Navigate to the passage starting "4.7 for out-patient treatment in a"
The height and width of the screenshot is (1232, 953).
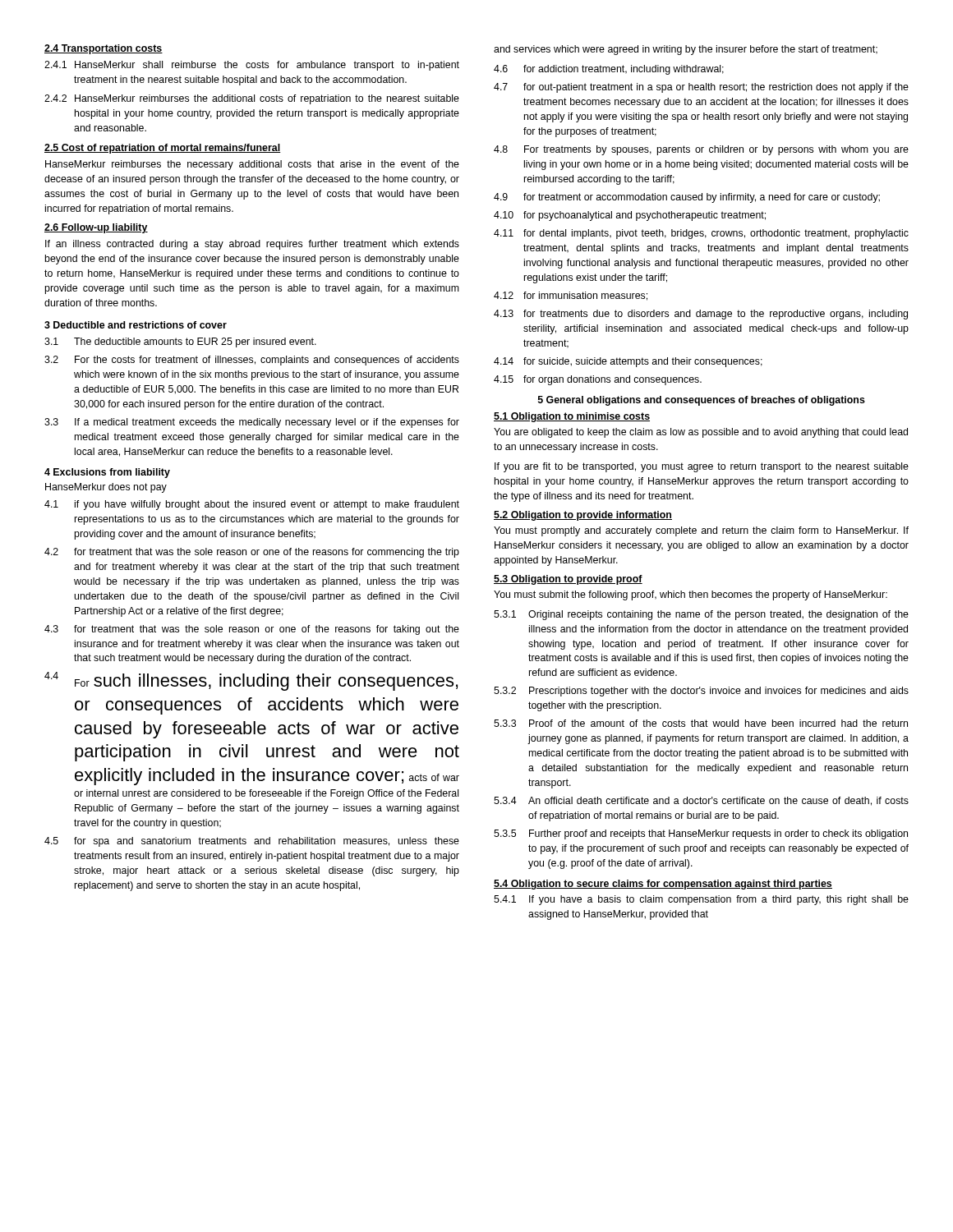tap(701, 110)
